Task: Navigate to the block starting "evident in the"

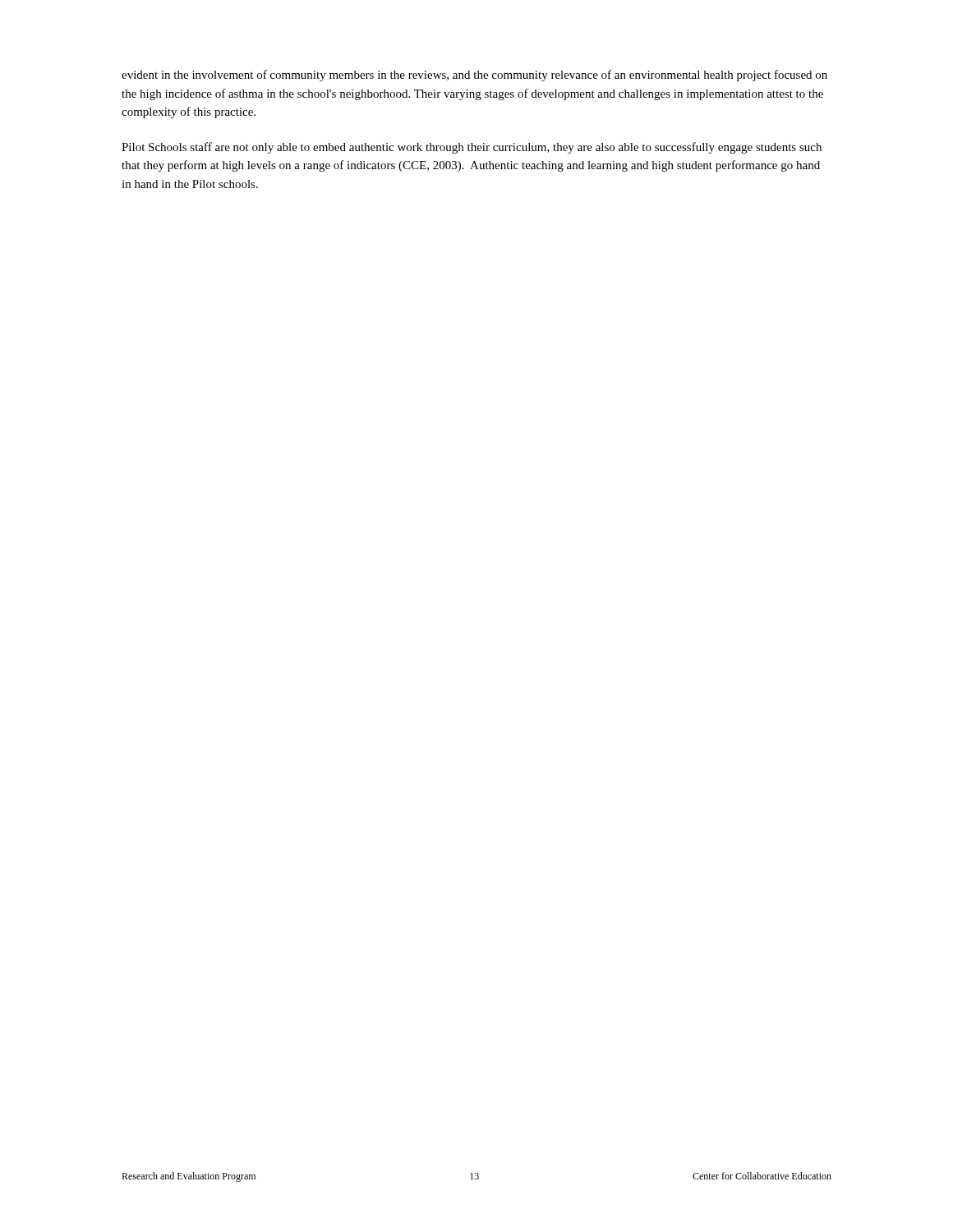Action: 475,93
